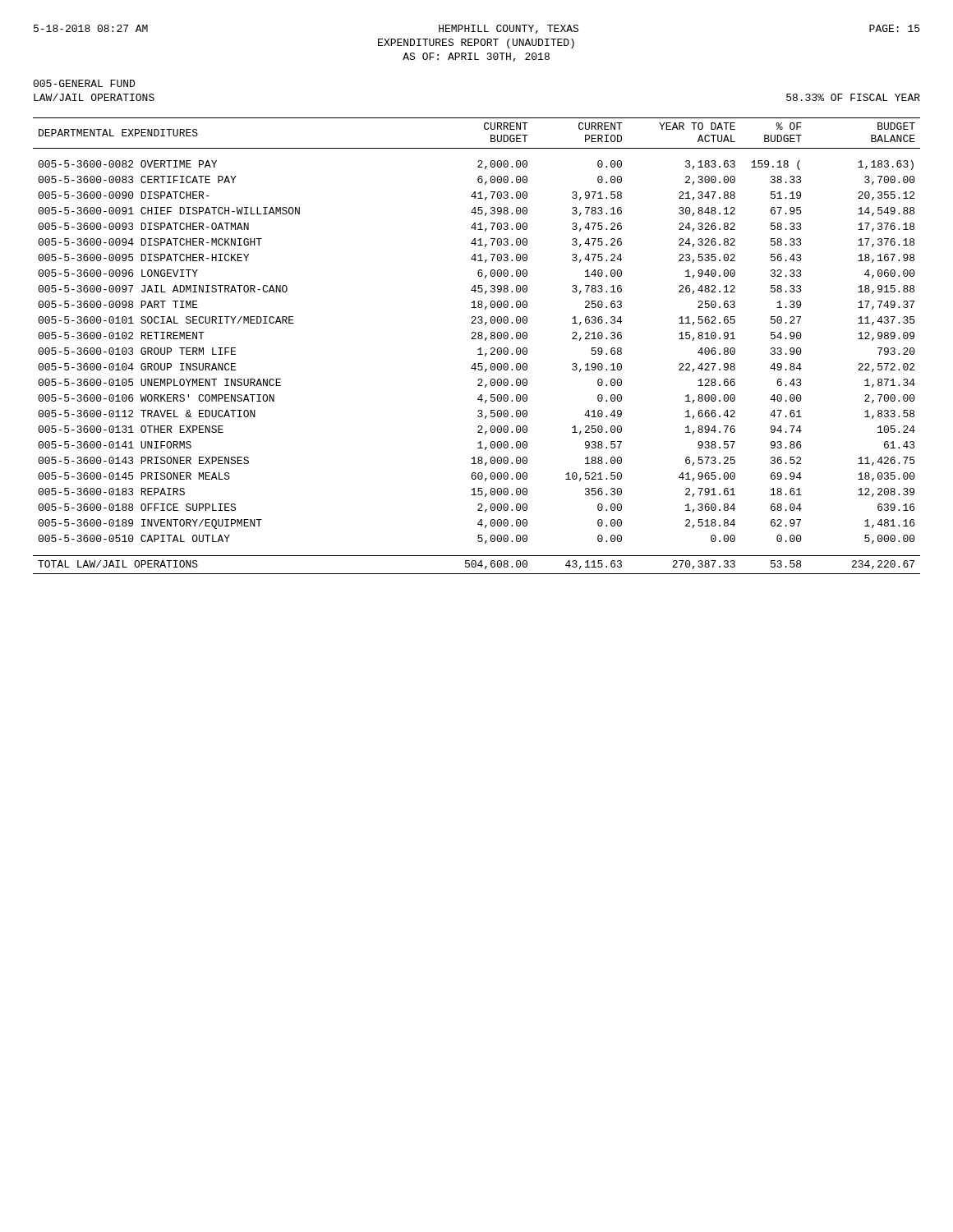Image resolution: width=953 pixels, height=1232 pixels.
Task: Locate the text block starting "58.33% OF FISCAL YEAR"
Action: pos(853,98)
